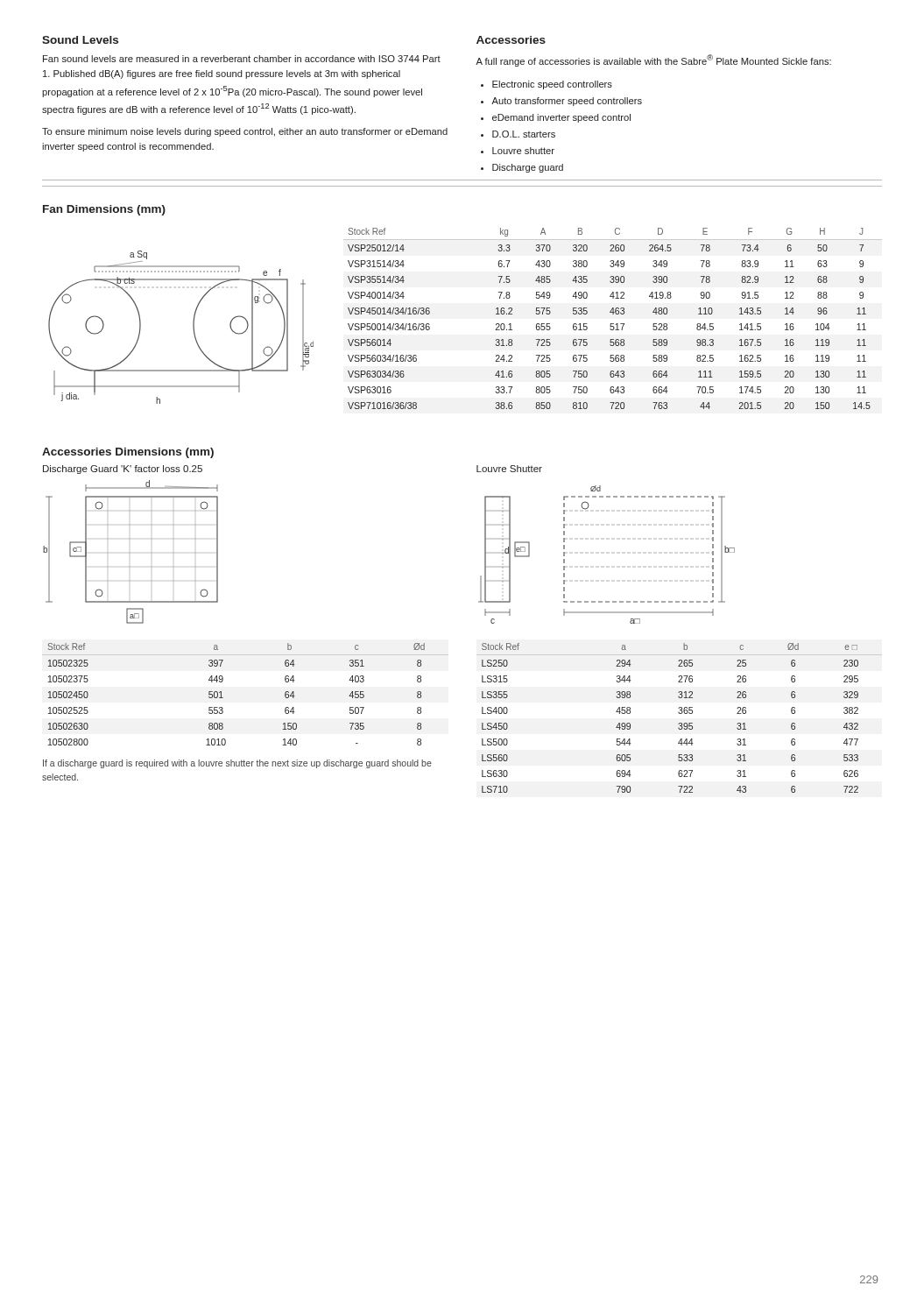
Task: Locate the text block starting "Louvre Shutter"
Action: coord(509,469)
